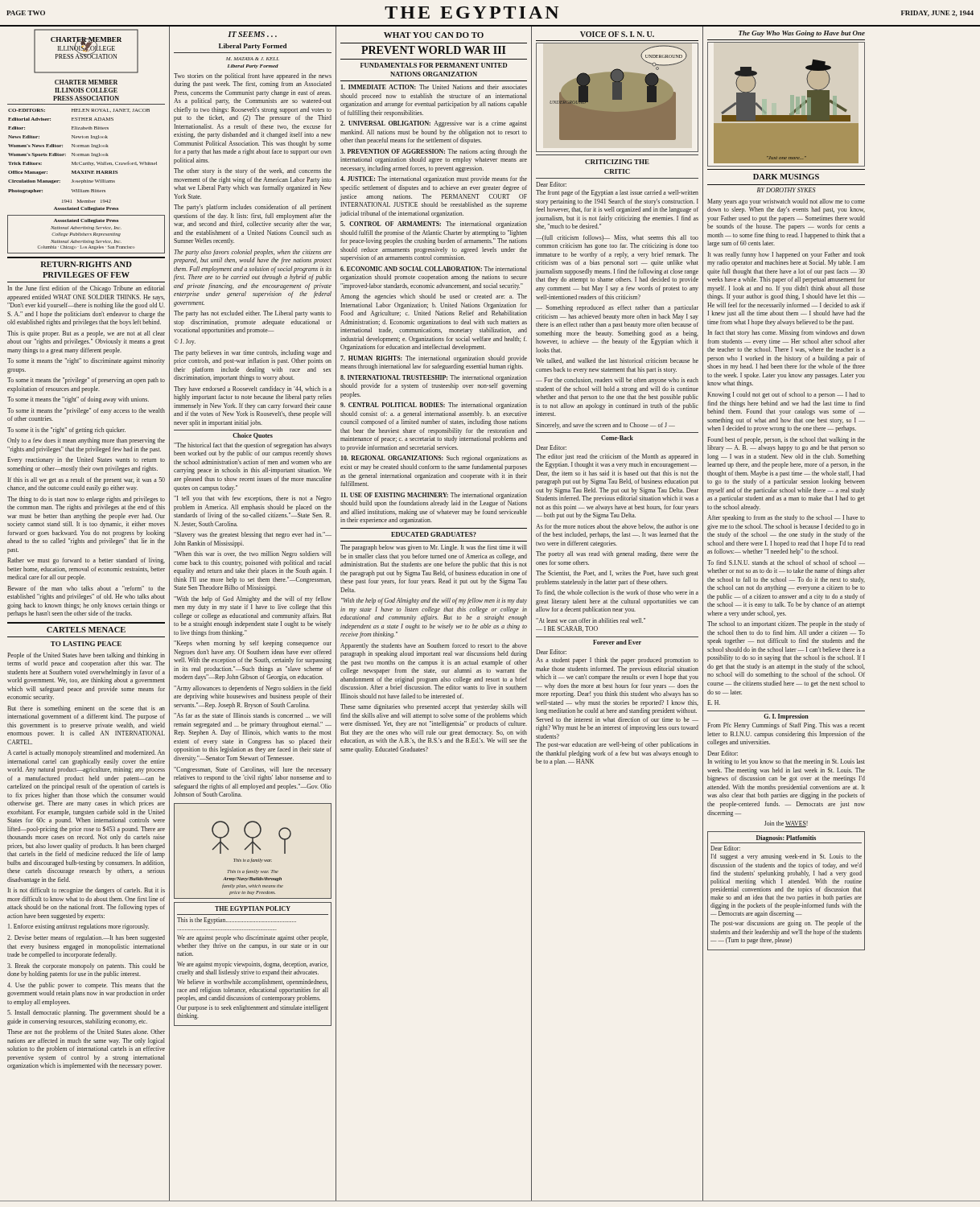Where is the section header that starts "WHAT YOU CAN"?
This screenshot has height=1207, width=980.
[x=434, y=35]
